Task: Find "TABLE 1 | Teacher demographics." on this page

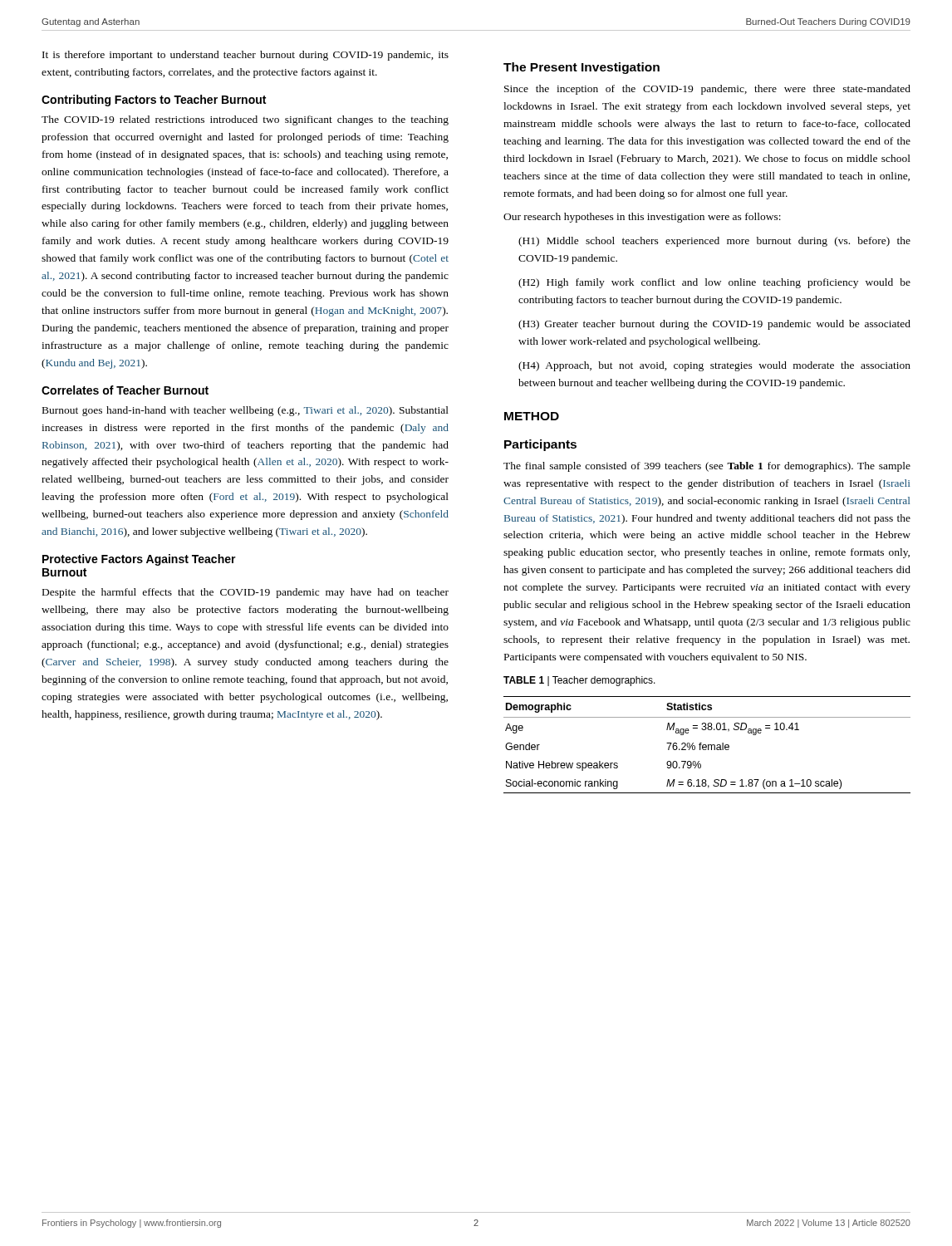Action: click(x=580, y=680)
